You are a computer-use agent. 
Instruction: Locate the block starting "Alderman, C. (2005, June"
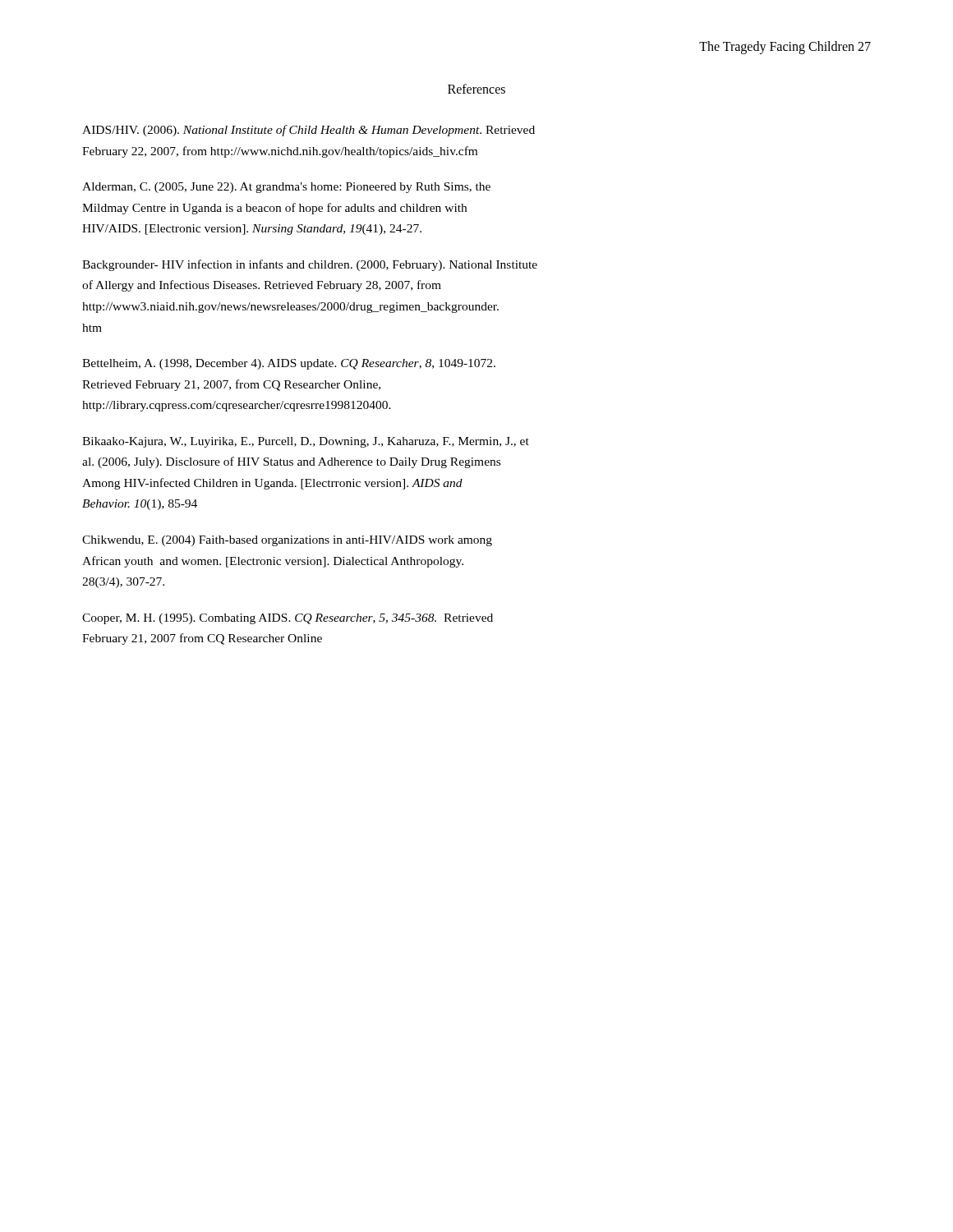tap(476, 207)
